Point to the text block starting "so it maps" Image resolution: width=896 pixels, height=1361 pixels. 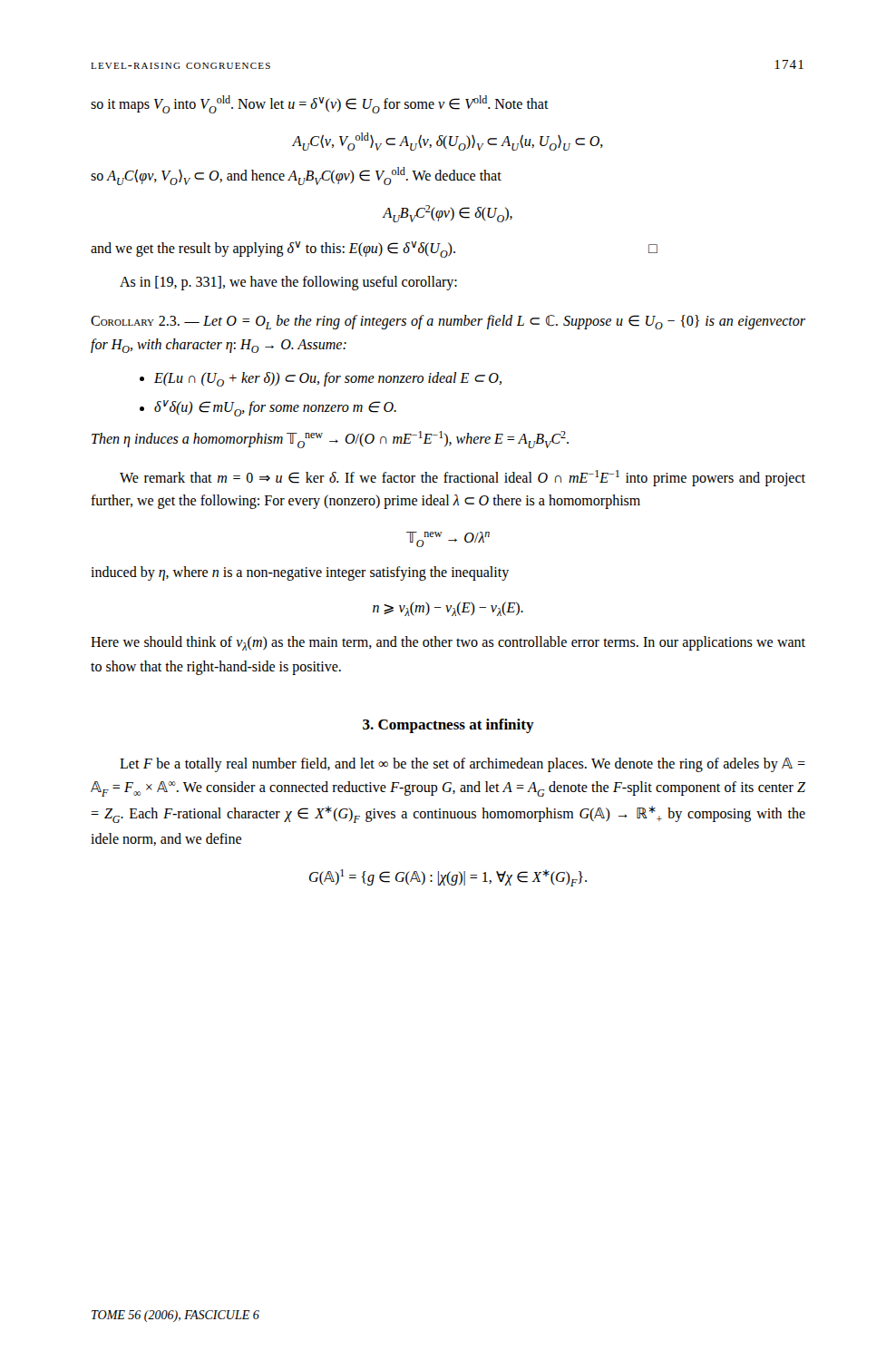(x=448, y=104)
